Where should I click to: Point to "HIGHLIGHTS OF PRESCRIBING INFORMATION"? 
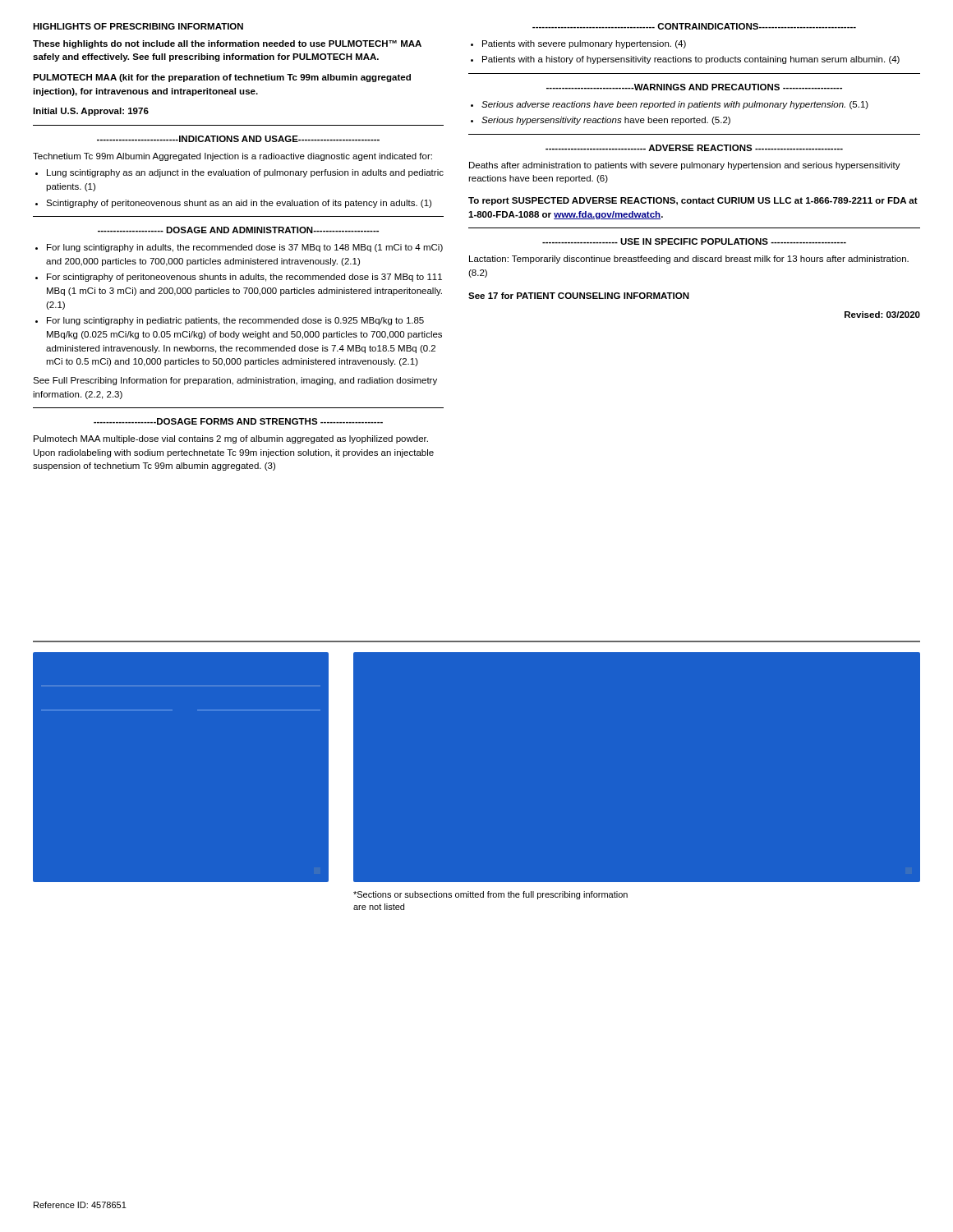238,27
